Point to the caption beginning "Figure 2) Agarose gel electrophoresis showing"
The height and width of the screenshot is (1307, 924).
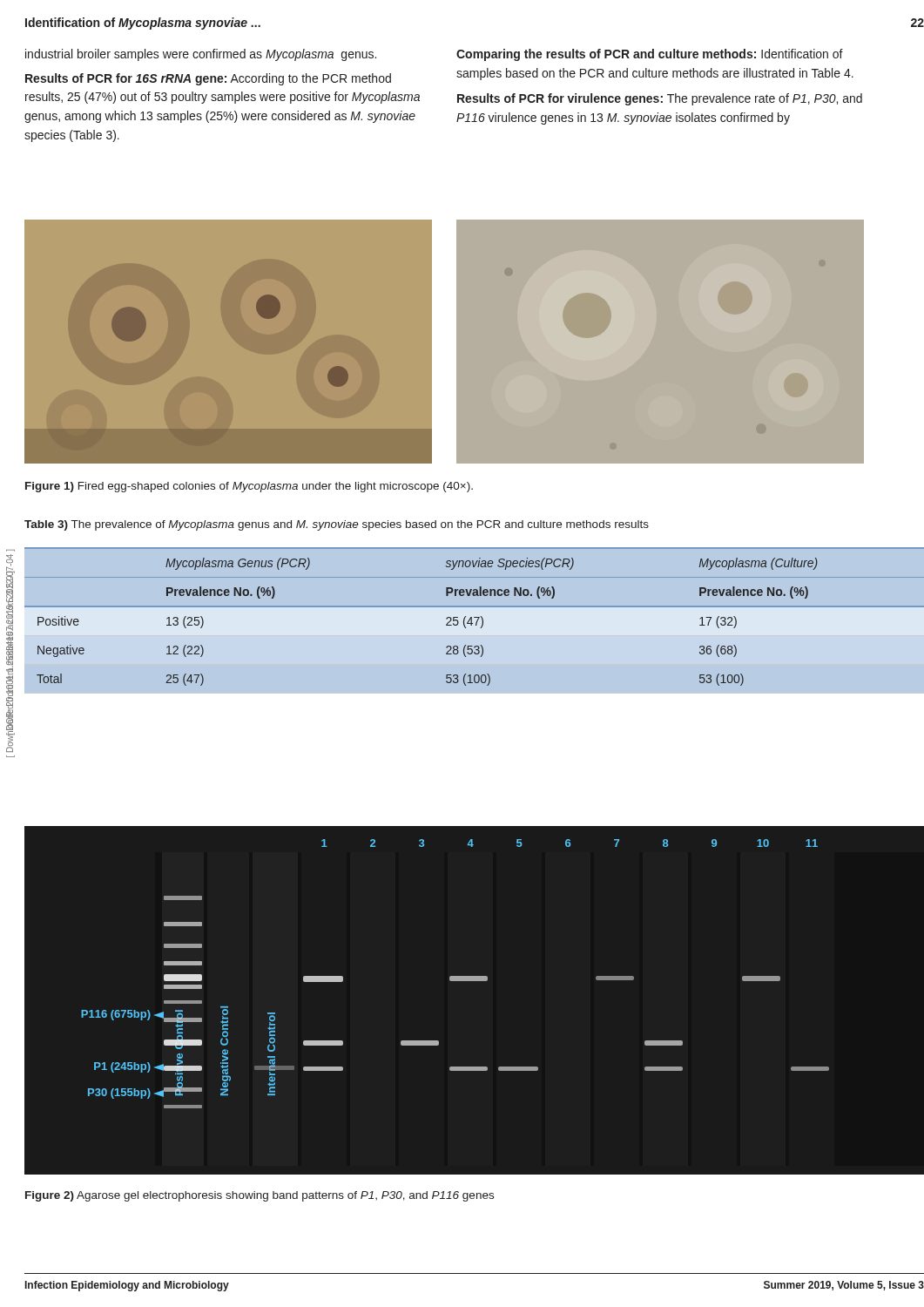[x=259, y=1195]
